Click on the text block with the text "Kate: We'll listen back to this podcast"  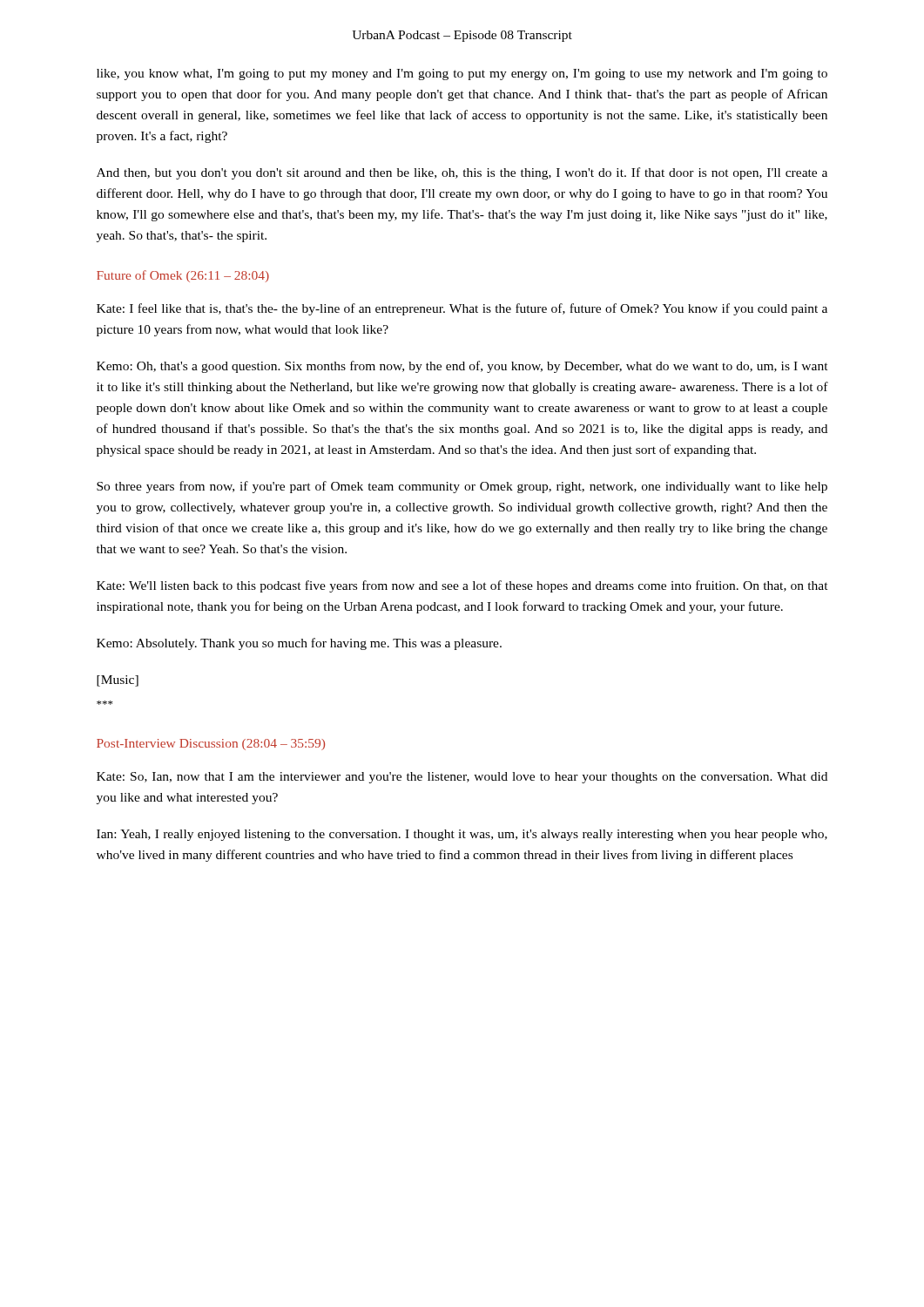point(462,596)
